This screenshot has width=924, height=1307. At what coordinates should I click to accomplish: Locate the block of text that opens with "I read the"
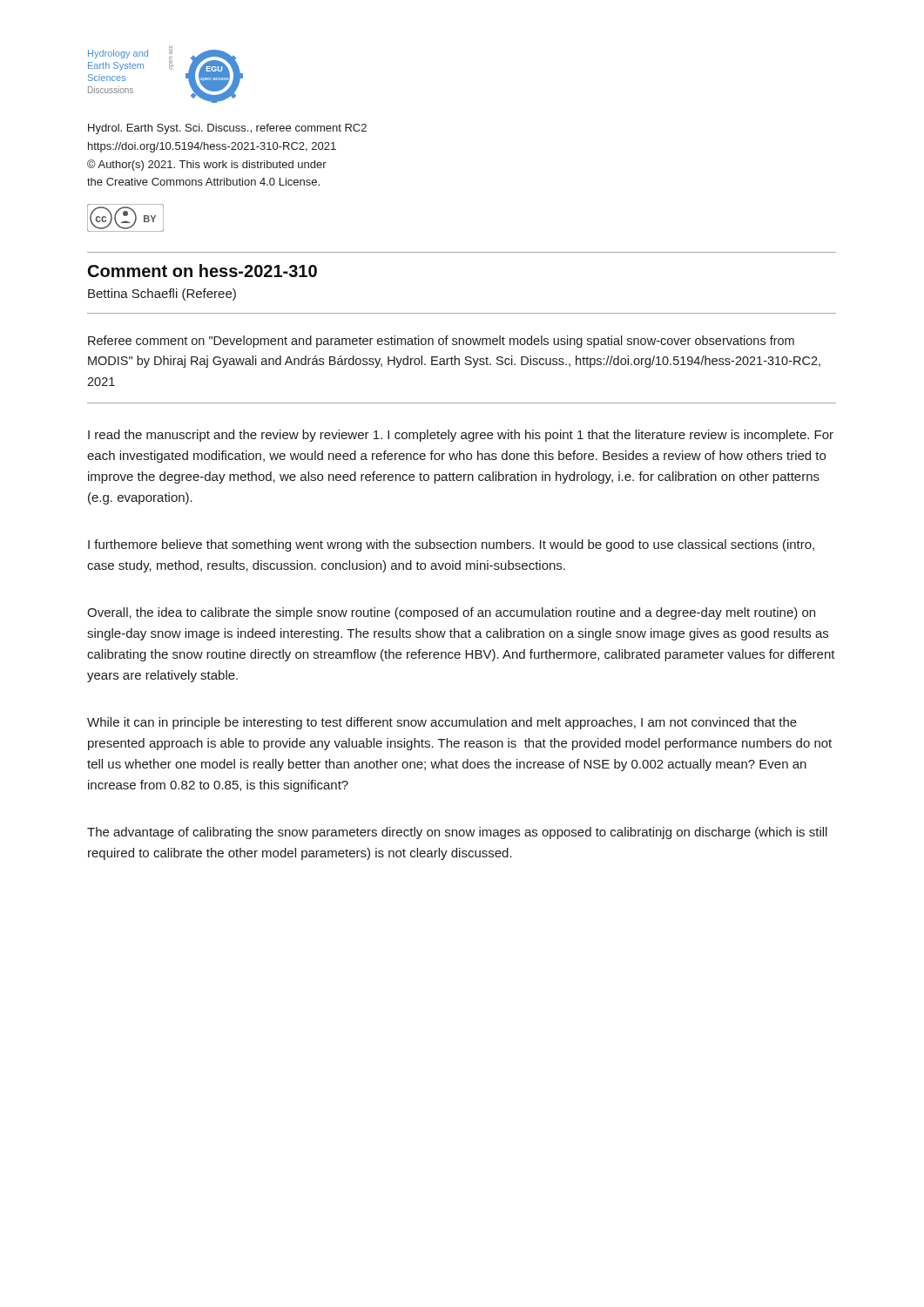(460, 465)
